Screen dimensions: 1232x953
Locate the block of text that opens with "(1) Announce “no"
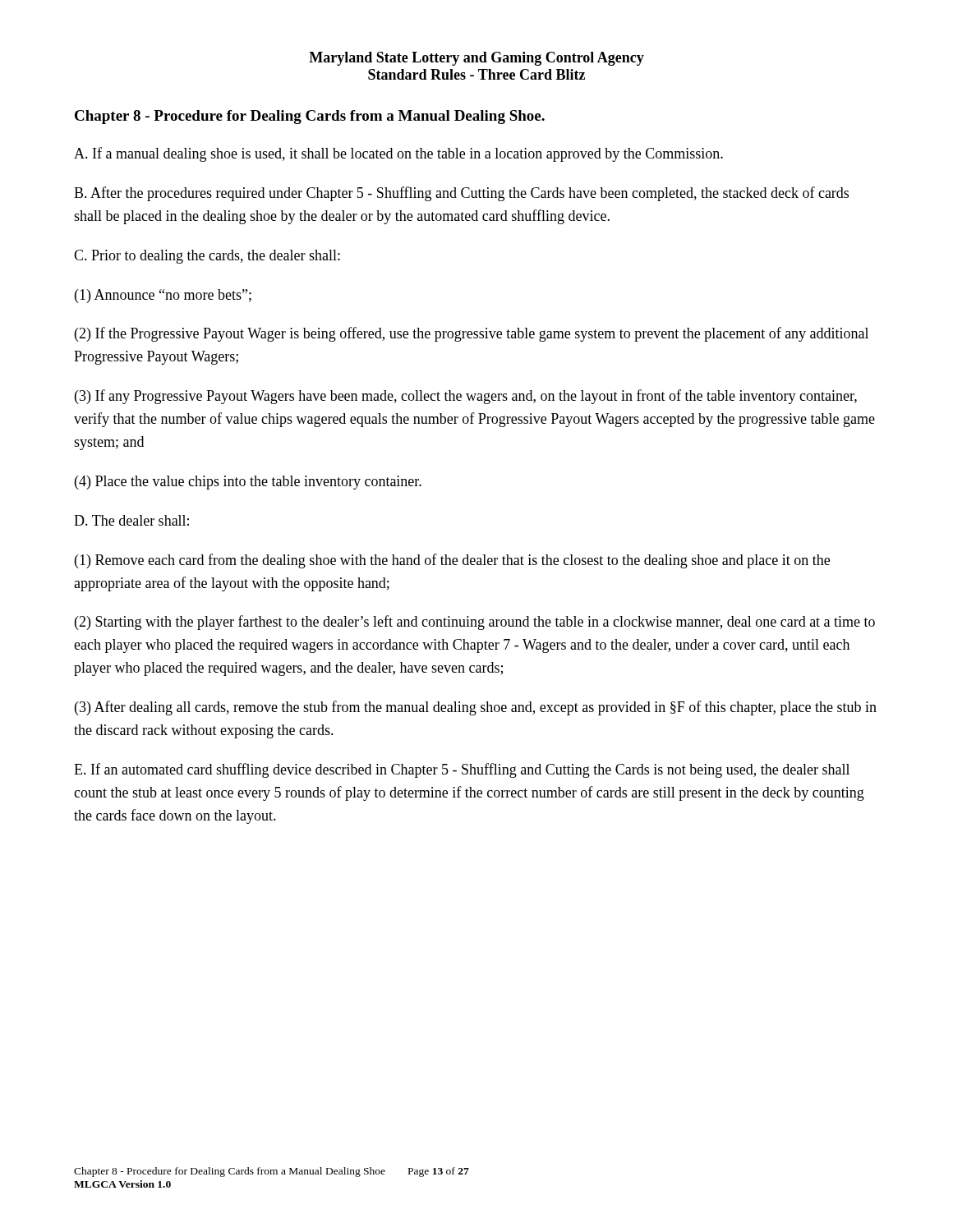(x=163, y=295)
